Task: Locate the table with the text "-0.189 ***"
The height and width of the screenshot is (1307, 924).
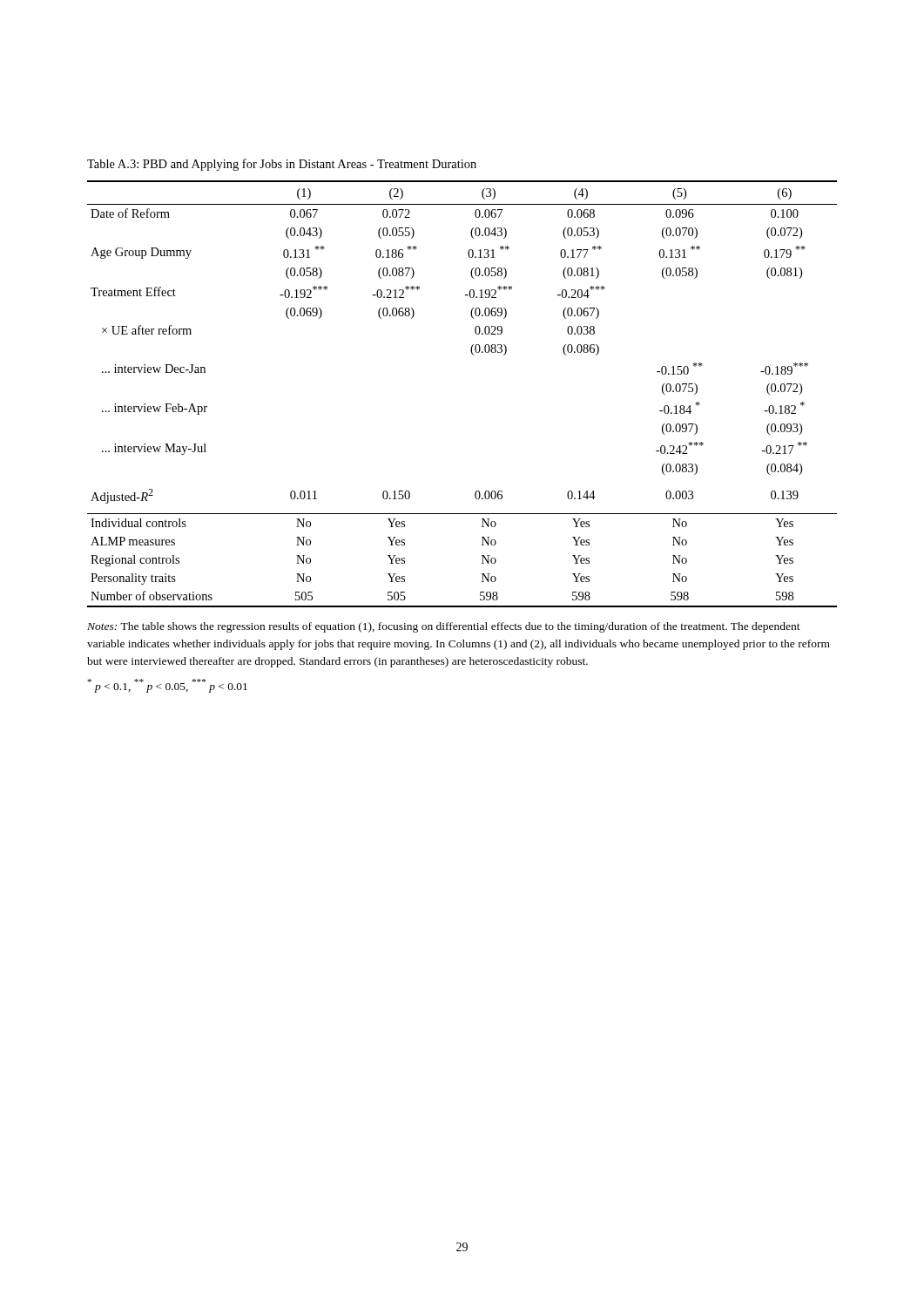Action: click(x=462, y=394)
